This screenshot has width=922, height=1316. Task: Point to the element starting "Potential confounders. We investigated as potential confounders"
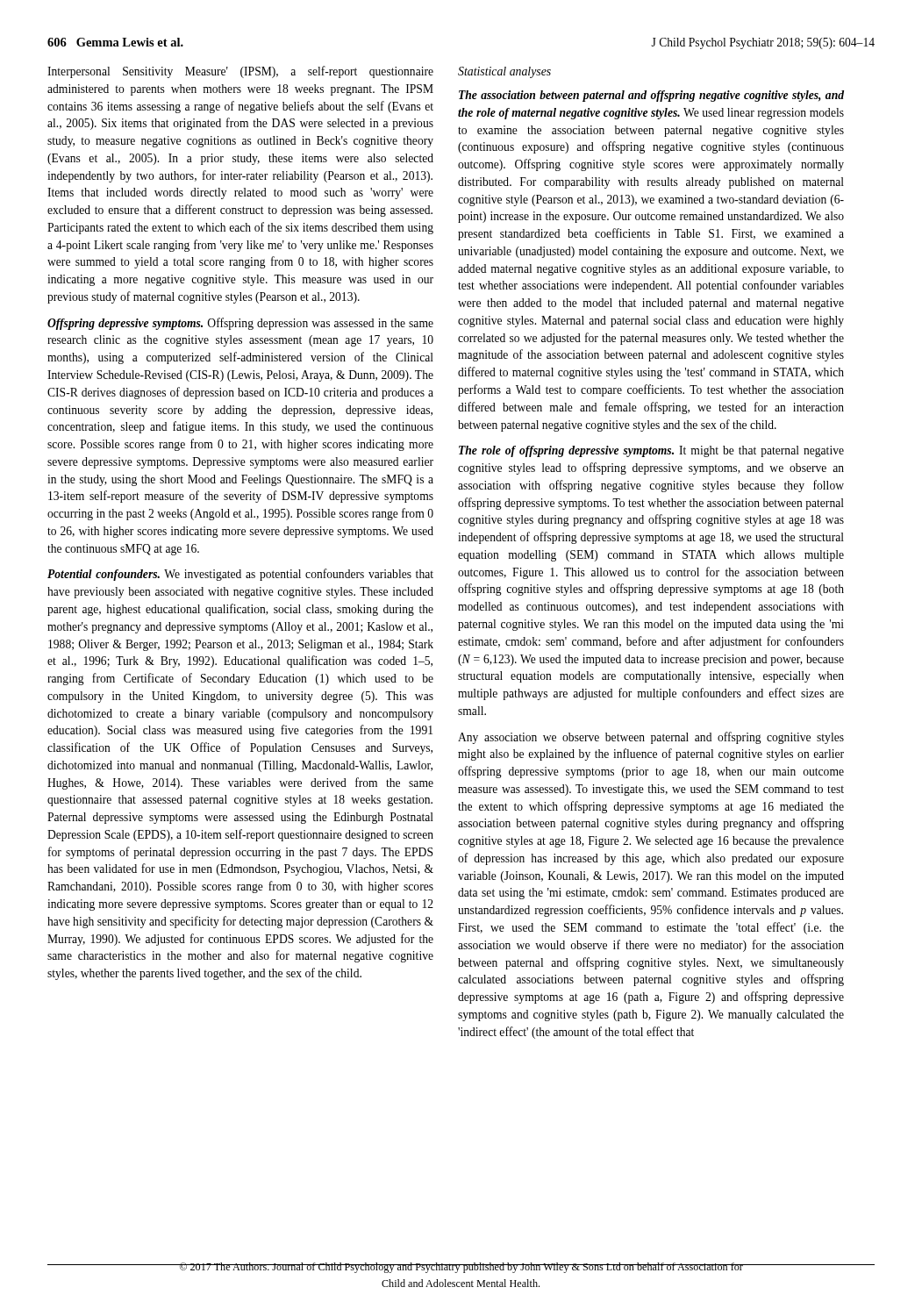click(x=240, y=774)
